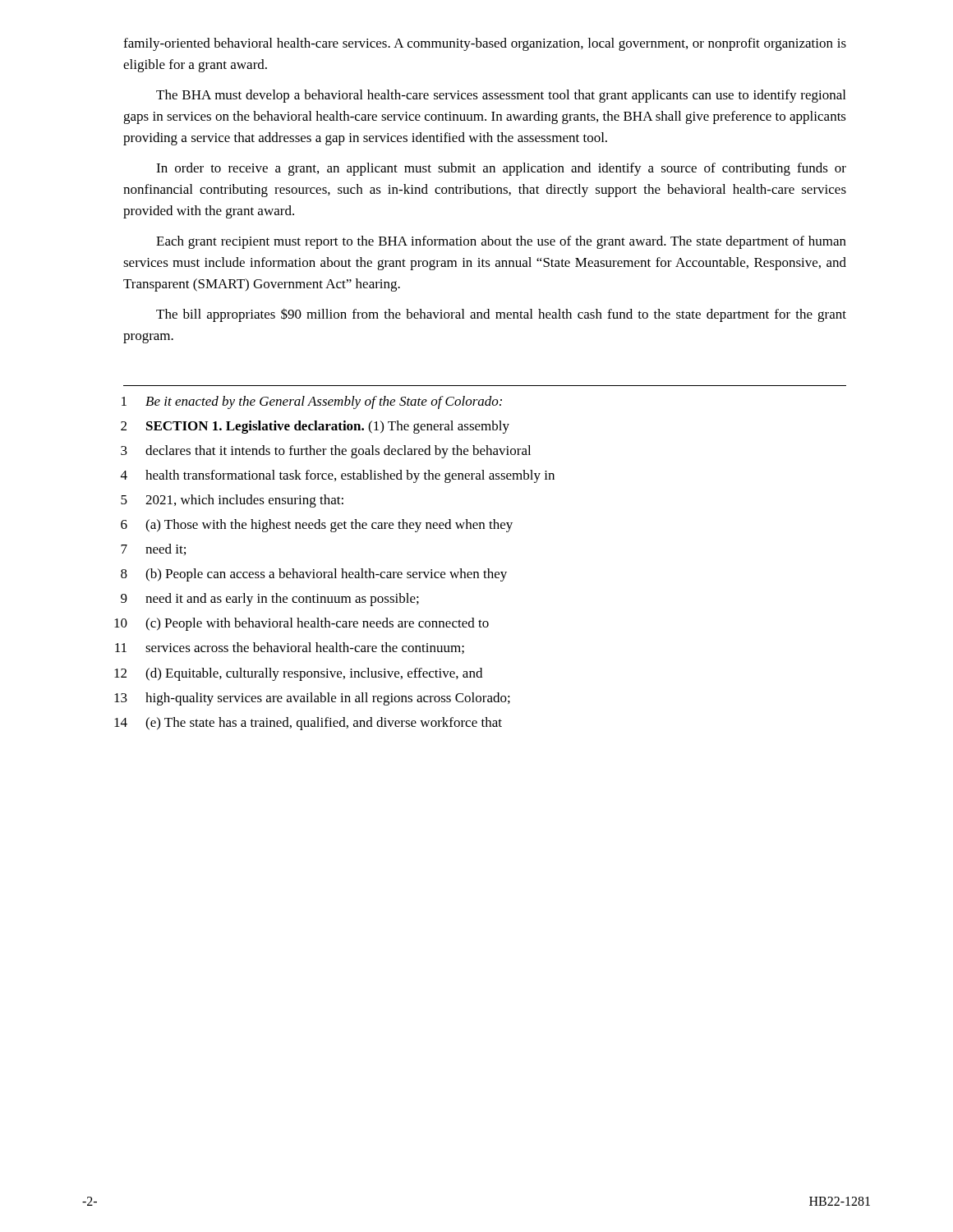Point to the element starting "1 Be it enacted by the General Assembly"
Screen dimensions: 1232x953
(476, 402)
